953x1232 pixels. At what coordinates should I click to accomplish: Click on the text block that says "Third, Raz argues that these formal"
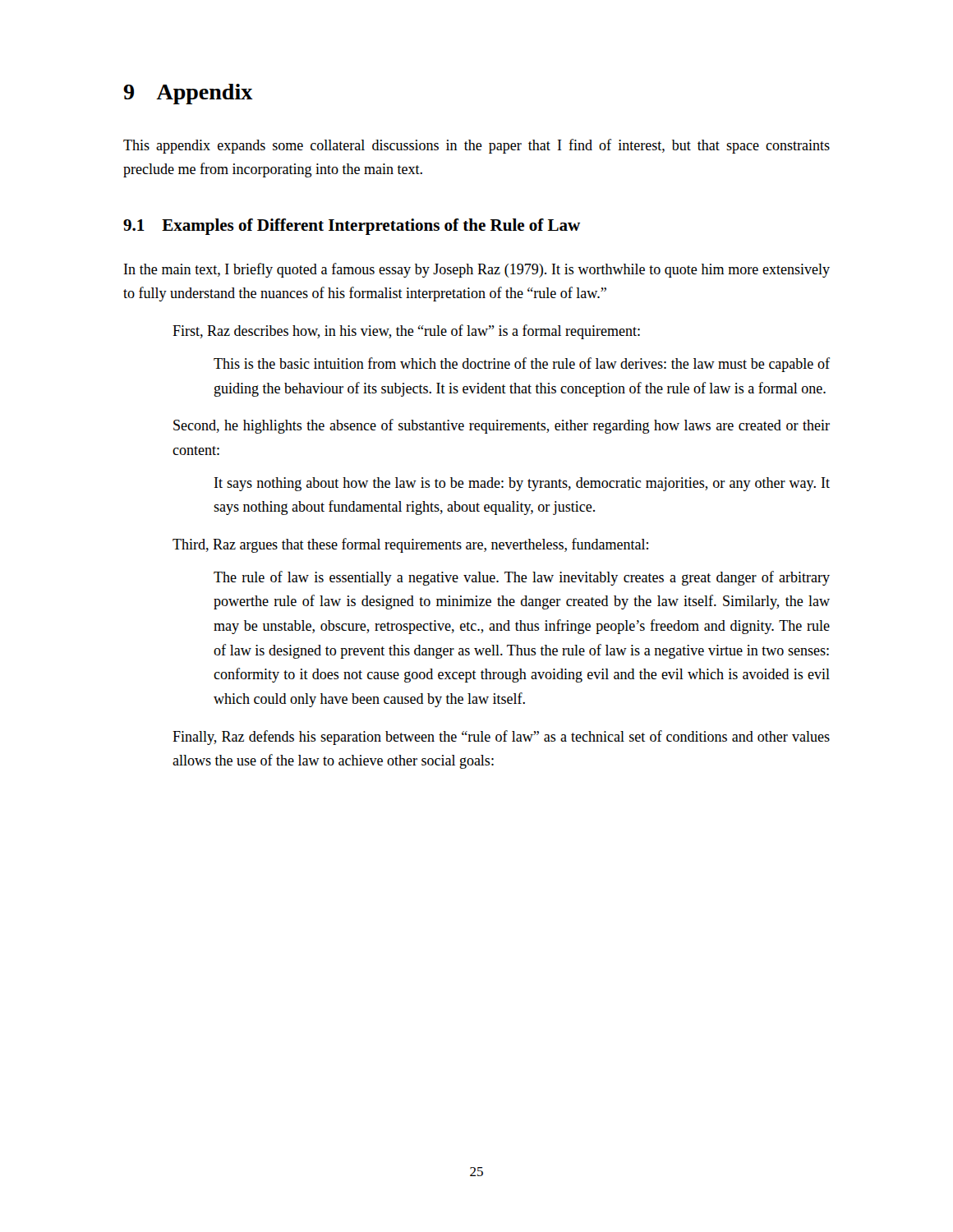411,544
